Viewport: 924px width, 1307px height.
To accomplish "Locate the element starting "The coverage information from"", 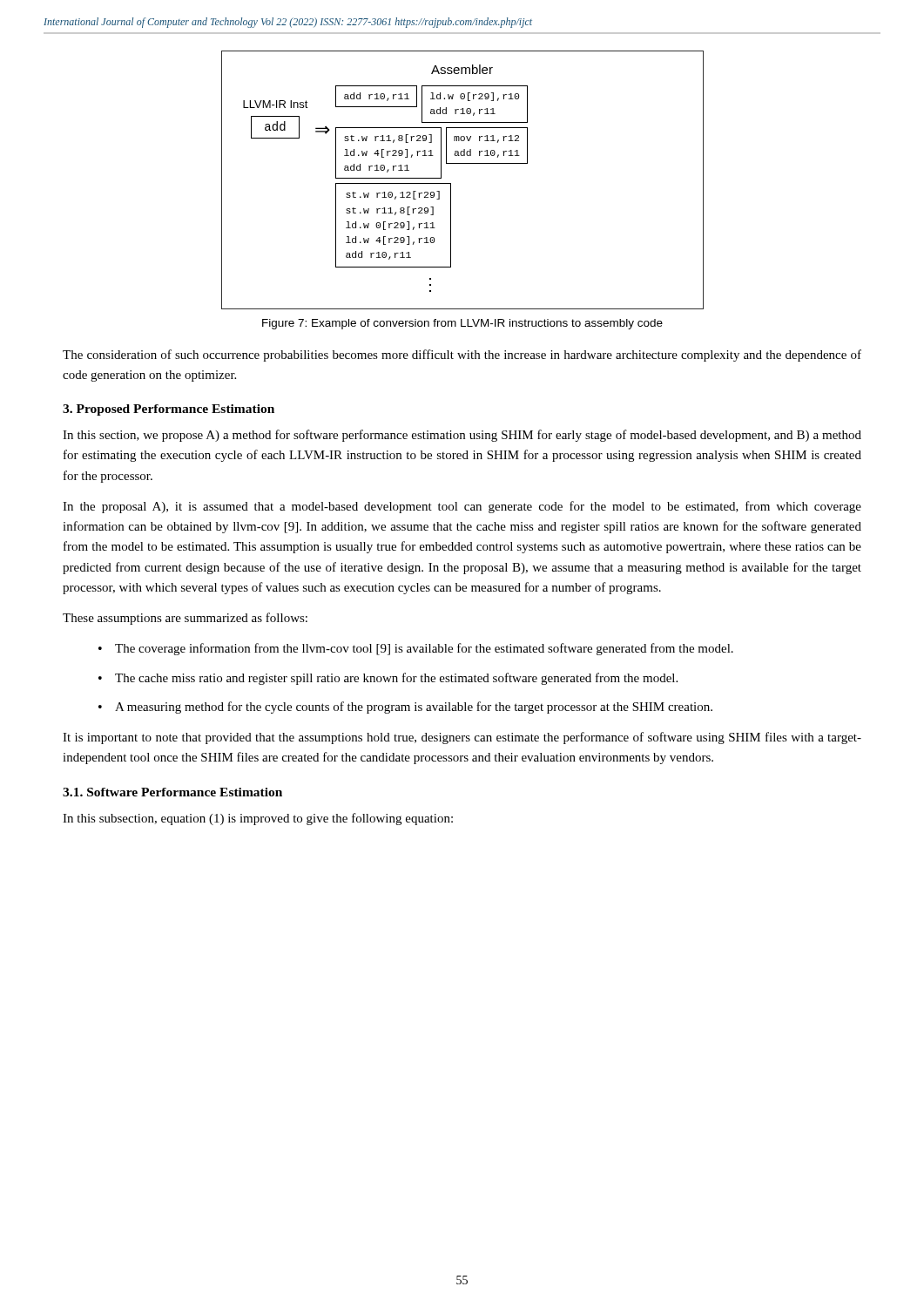I will pos(424,648).
